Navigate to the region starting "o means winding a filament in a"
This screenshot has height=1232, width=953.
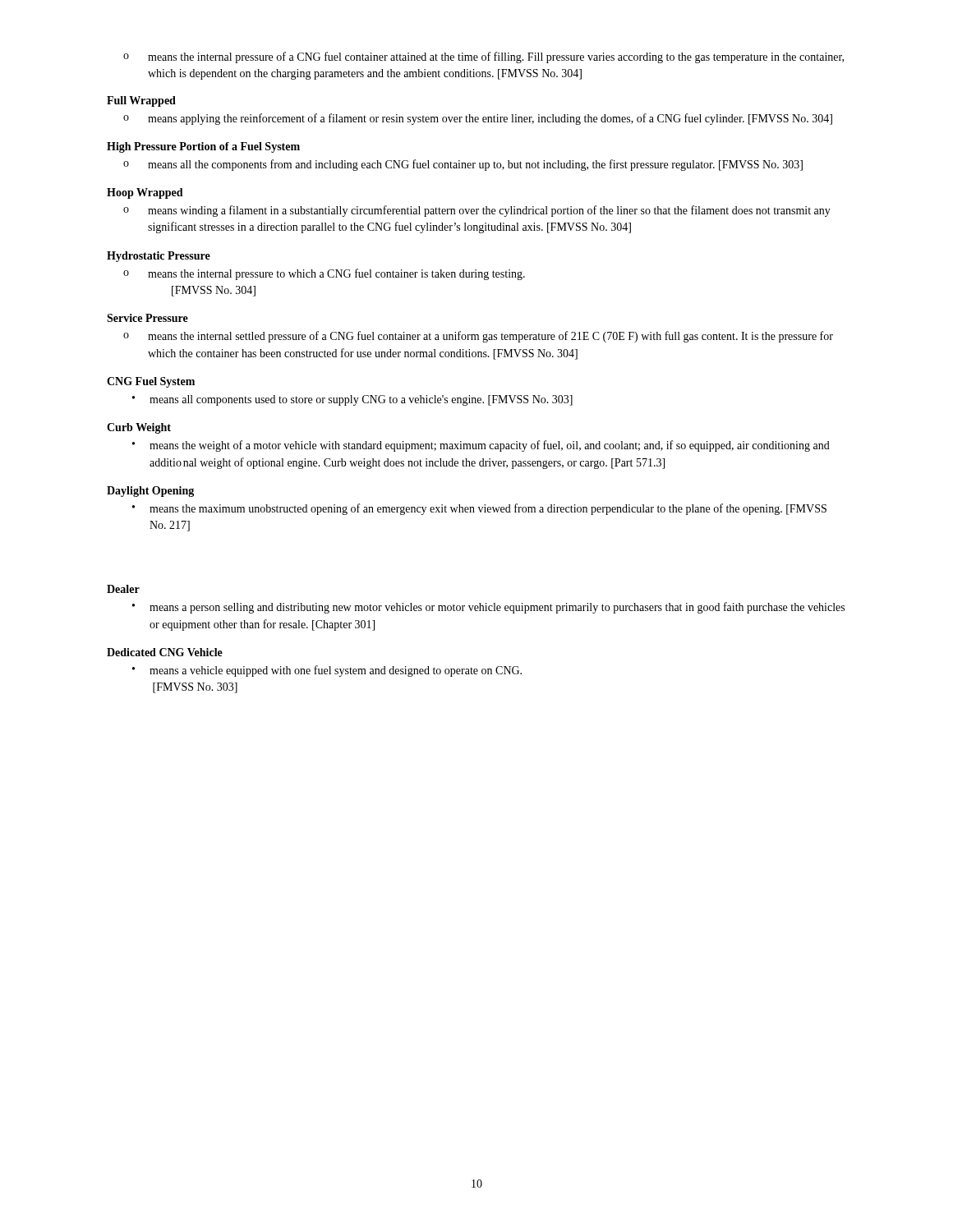pos(485,220)
